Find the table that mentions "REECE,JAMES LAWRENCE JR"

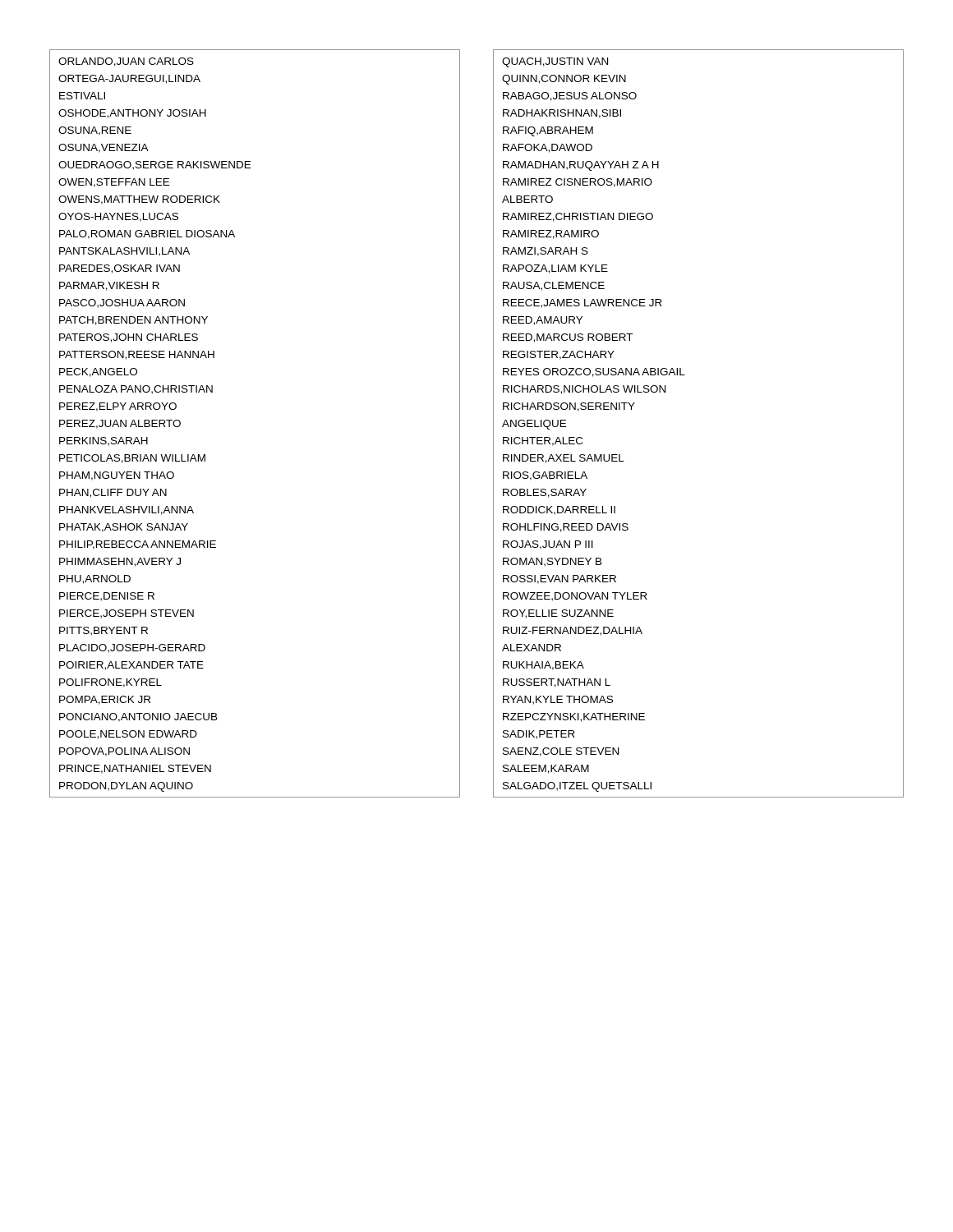tap(698, 423)
